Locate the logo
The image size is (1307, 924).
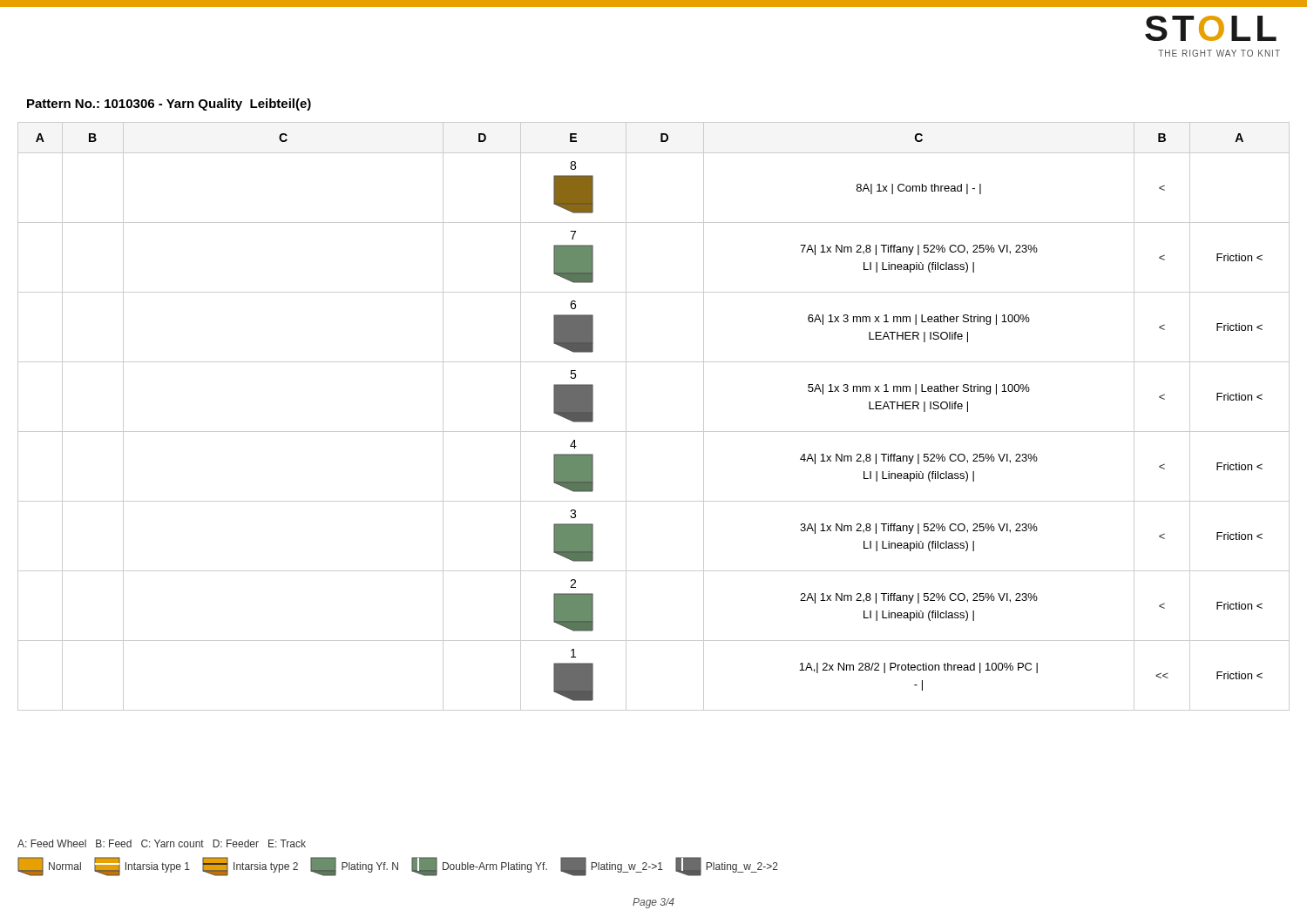click(1194, 34)
